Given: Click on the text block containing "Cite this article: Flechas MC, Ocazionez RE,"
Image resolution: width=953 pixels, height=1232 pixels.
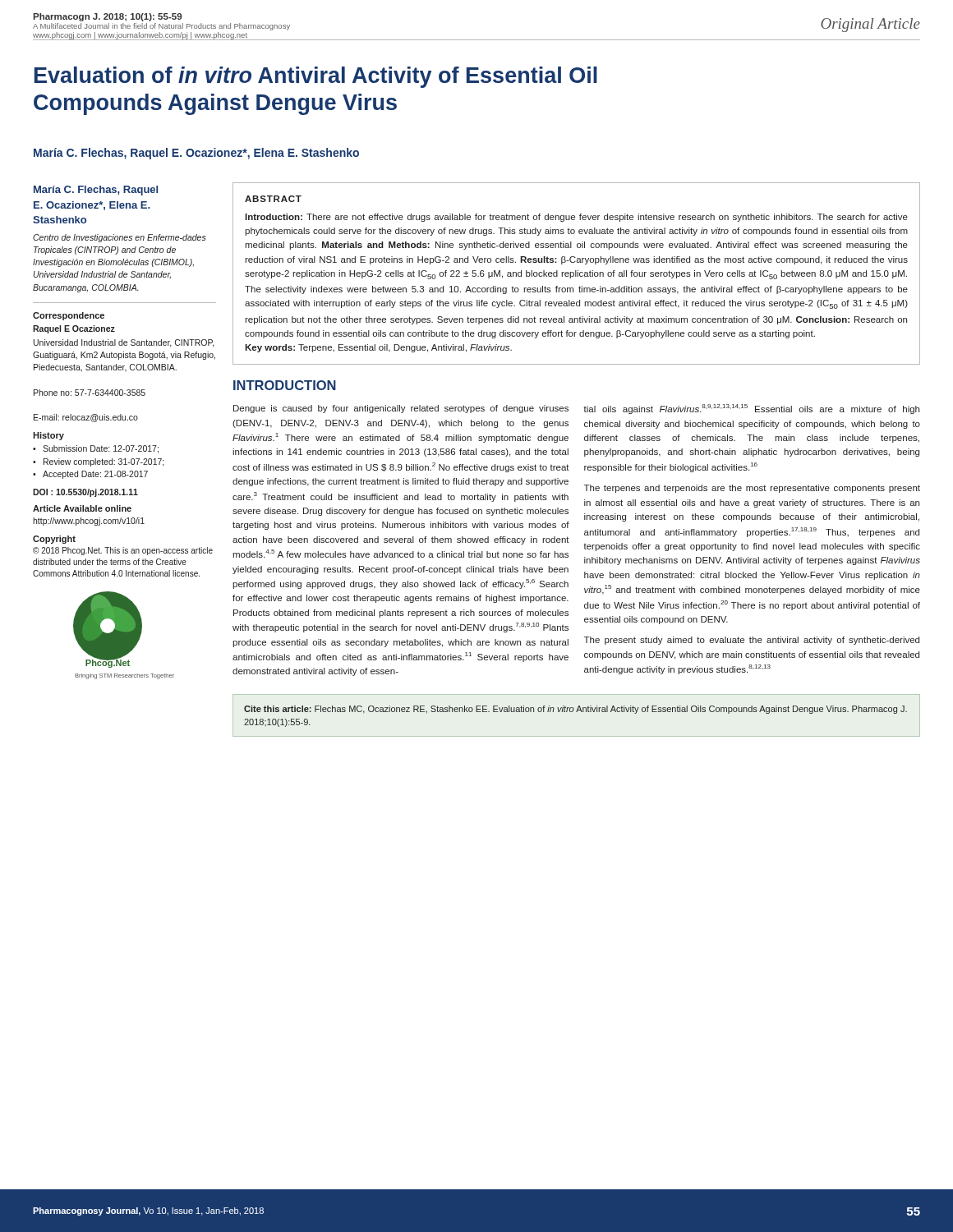Looking at the screenshot, I should coord(576,715).
